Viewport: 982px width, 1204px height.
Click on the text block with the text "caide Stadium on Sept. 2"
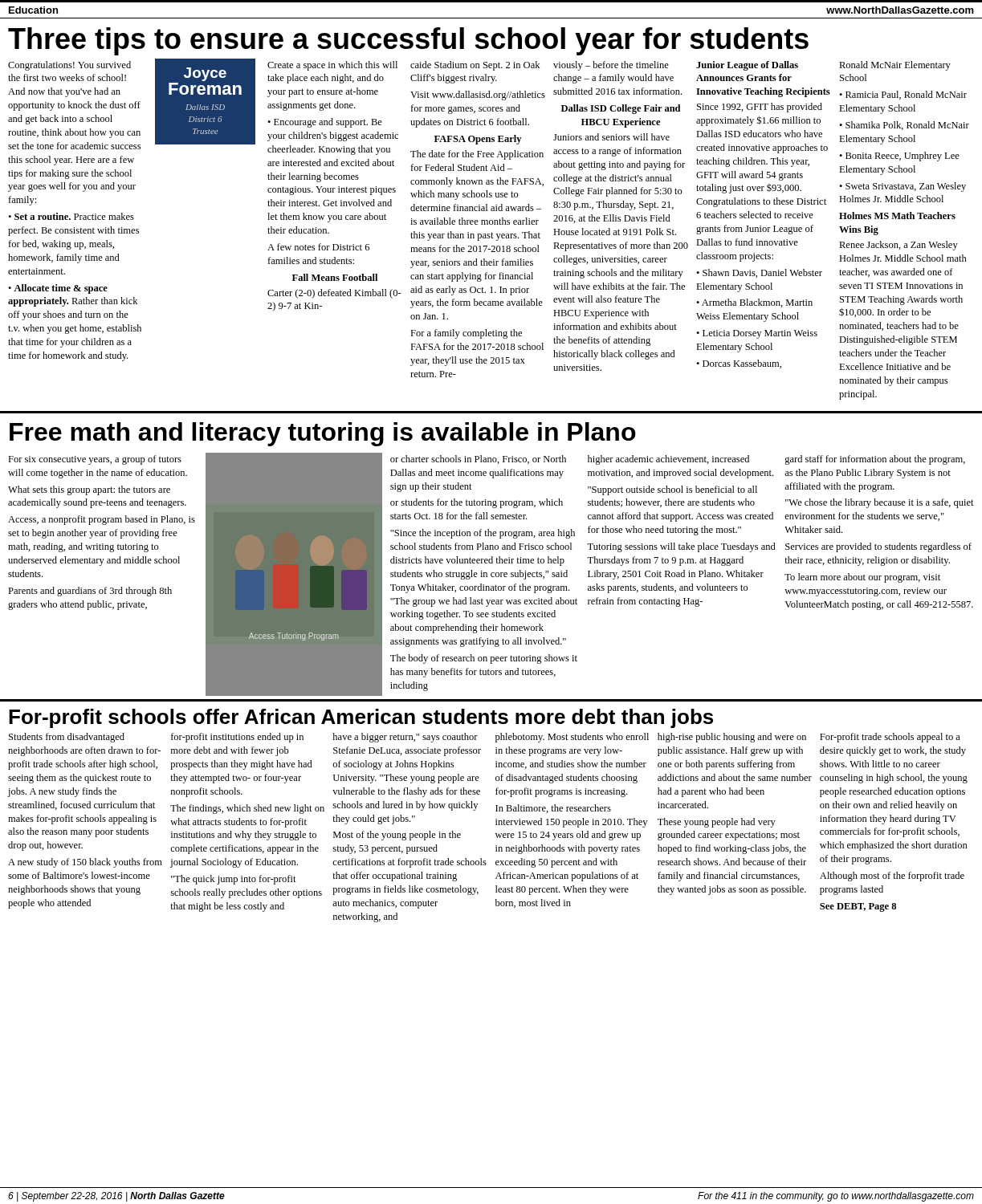coord(478,220)
